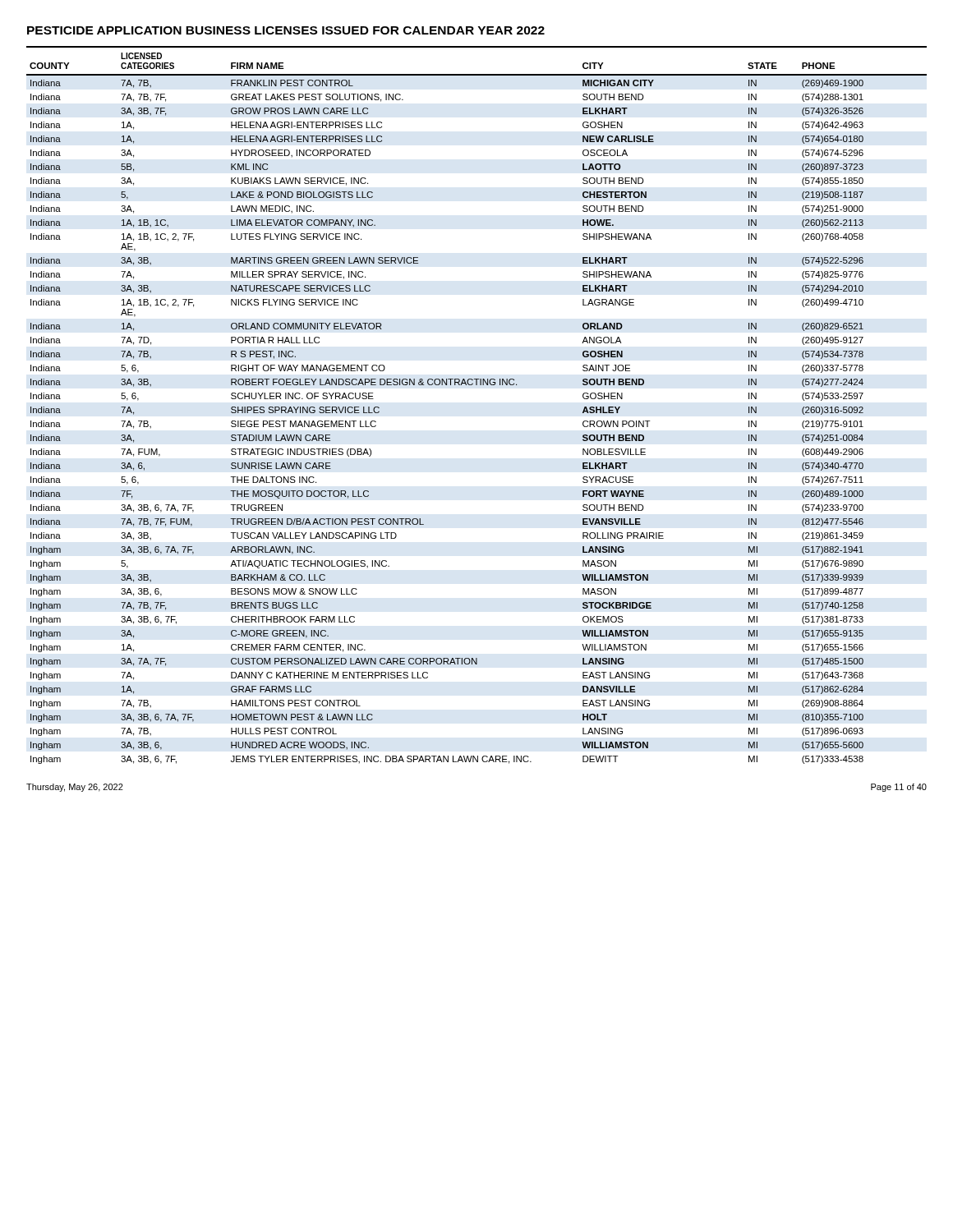Locate a table
Image resolution: width=953 pixels, height=1232 pixels.
point(476,406)
